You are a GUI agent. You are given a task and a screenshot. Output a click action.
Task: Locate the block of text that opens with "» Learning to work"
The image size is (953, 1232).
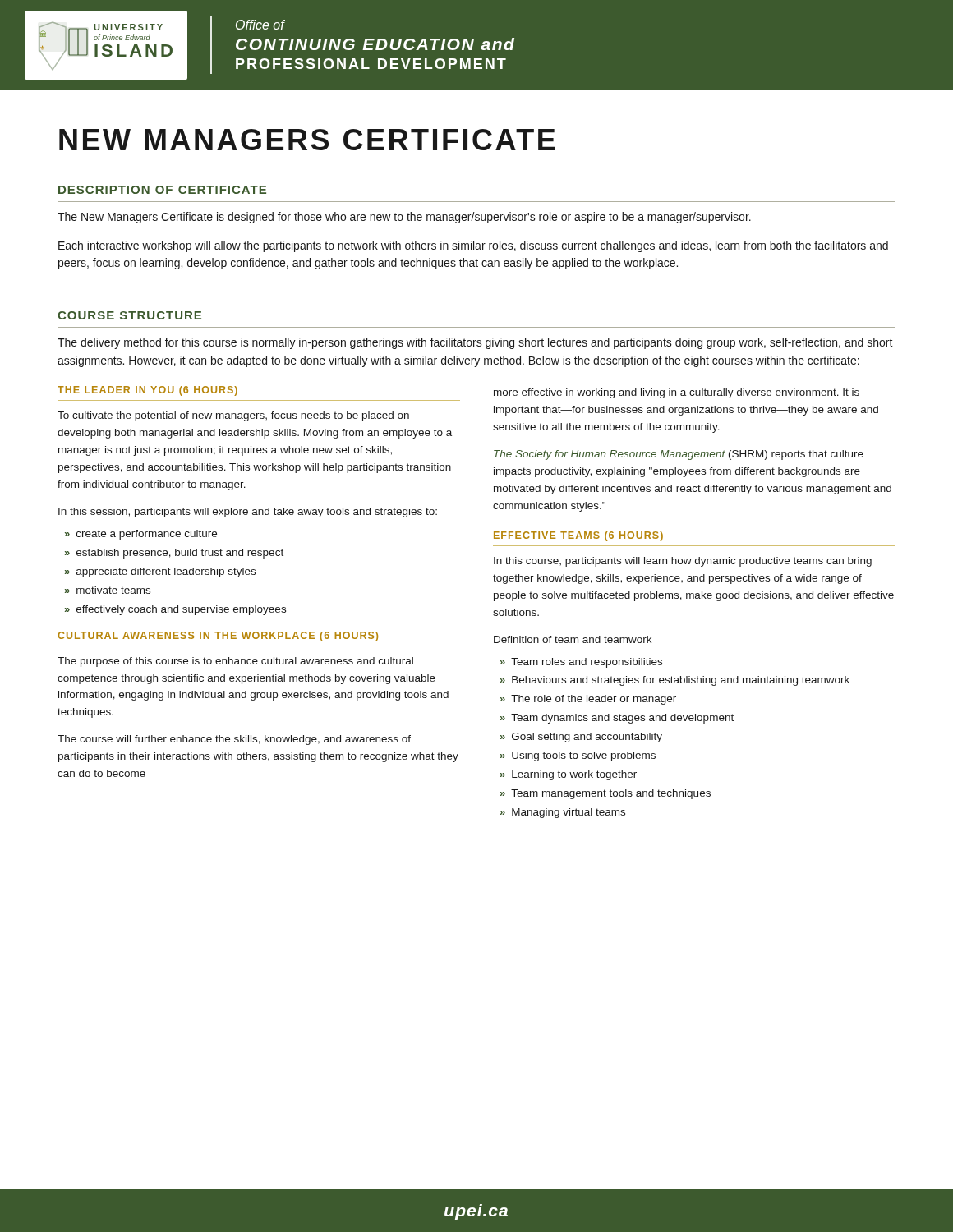click(568, 775)
